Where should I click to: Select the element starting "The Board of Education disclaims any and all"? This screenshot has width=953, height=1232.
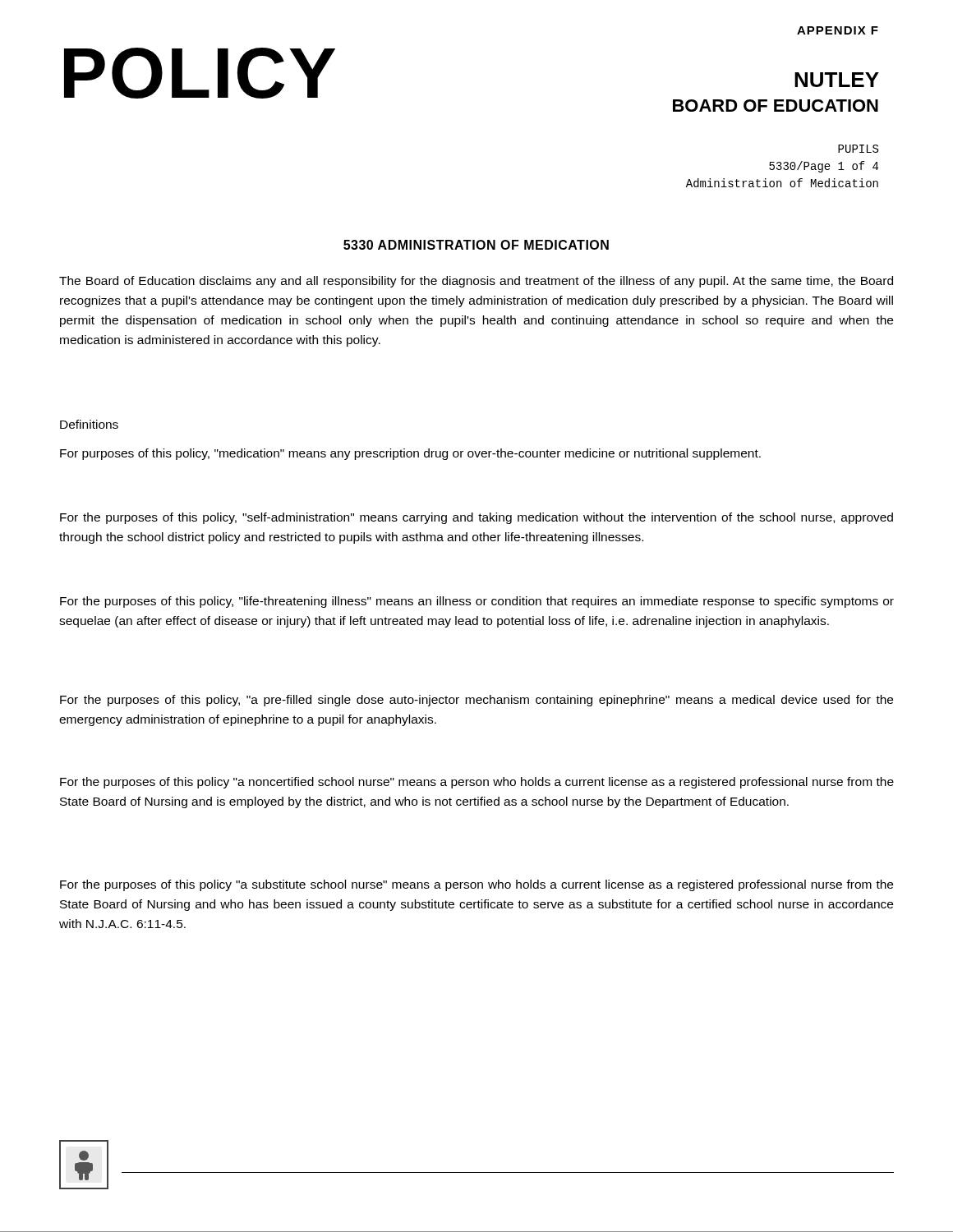(476, 310)
